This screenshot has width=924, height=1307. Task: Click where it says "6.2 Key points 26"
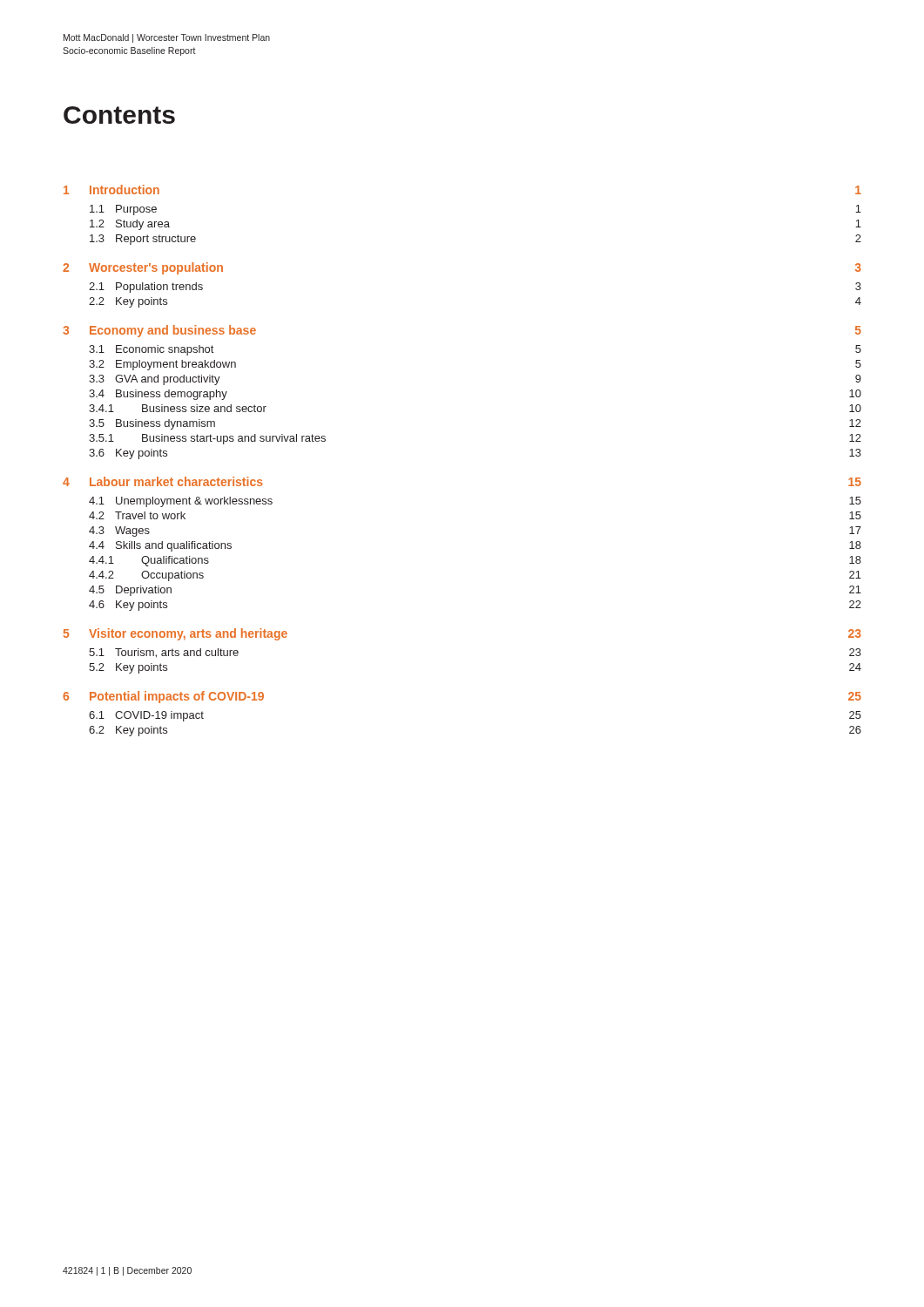(x=142, y=731)
